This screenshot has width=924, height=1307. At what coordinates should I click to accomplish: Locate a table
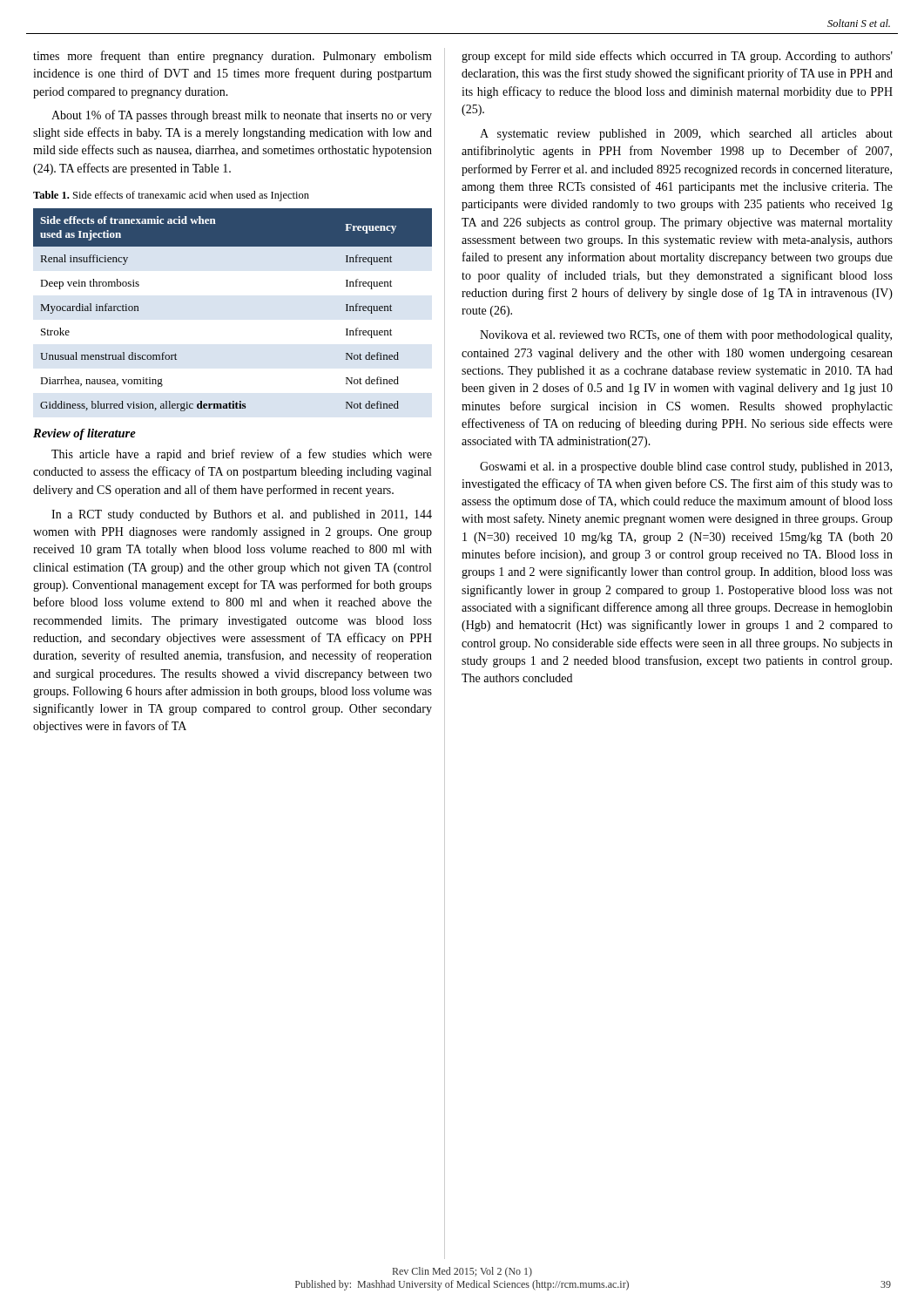tap(233, 313)
